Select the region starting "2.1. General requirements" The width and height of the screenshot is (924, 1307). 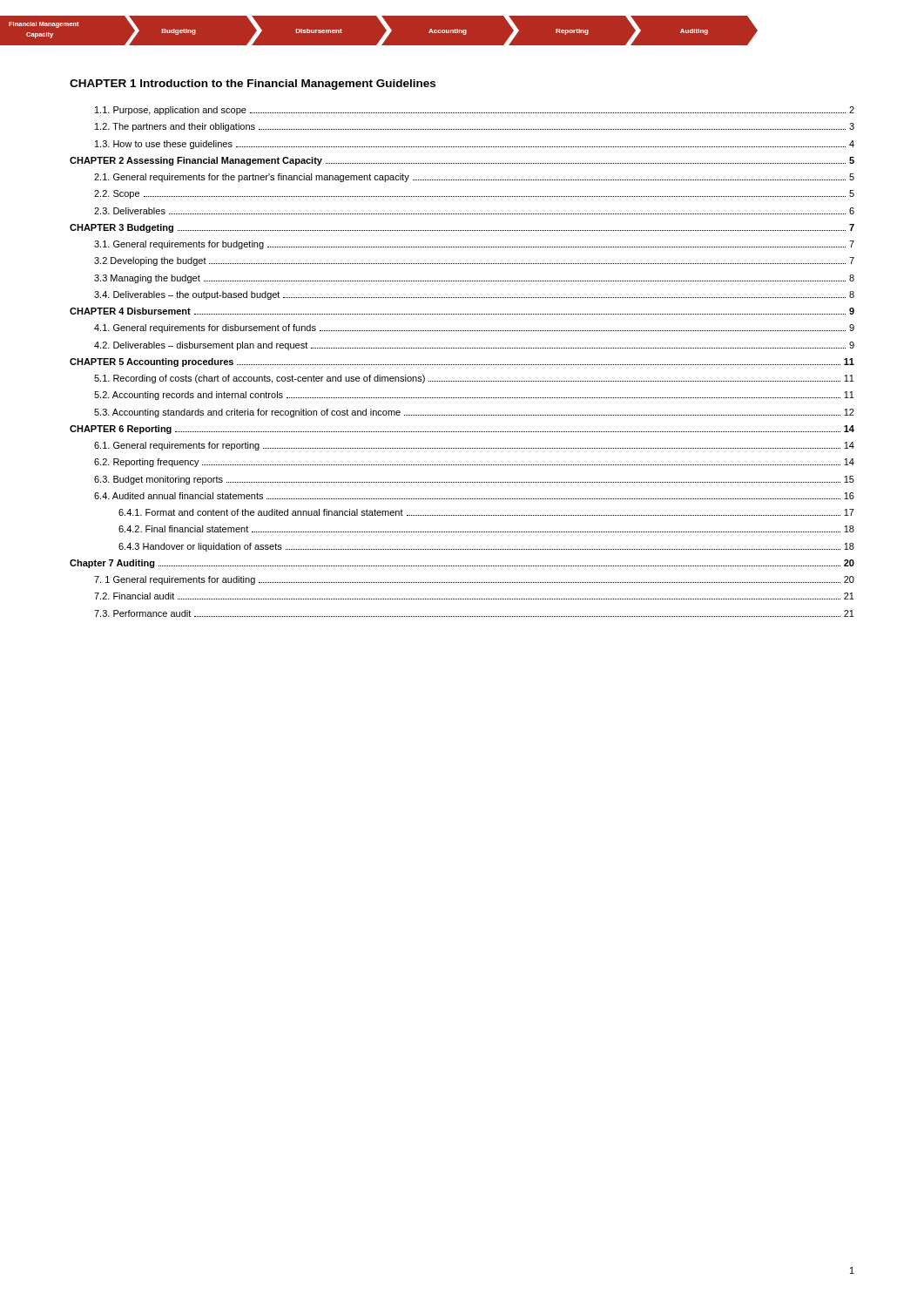[x=474, y=177]
